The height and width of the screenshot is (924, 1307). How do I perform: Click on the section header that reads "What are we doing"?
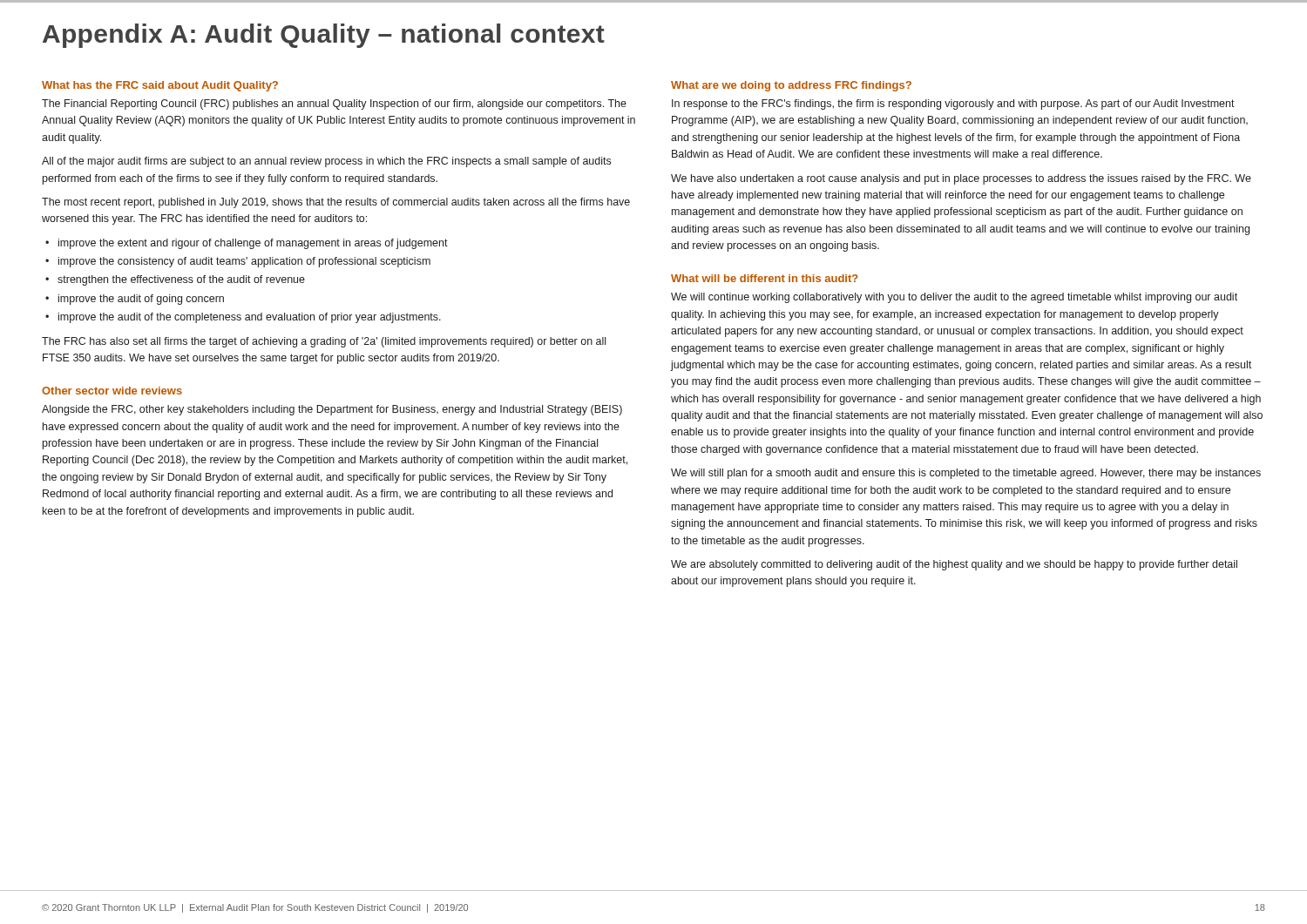click(791, 85)
